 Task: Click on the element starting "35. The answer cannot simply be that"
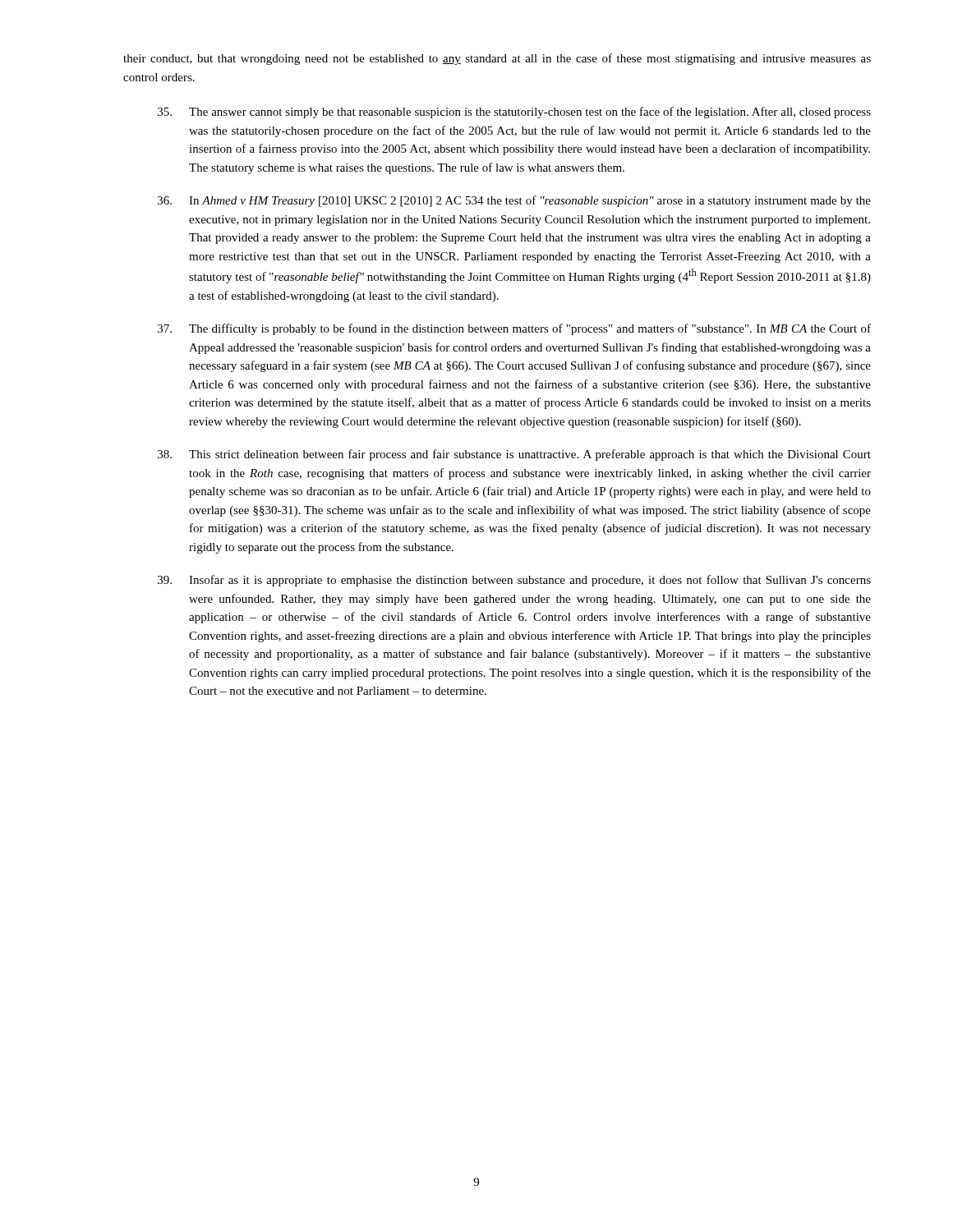497,140
